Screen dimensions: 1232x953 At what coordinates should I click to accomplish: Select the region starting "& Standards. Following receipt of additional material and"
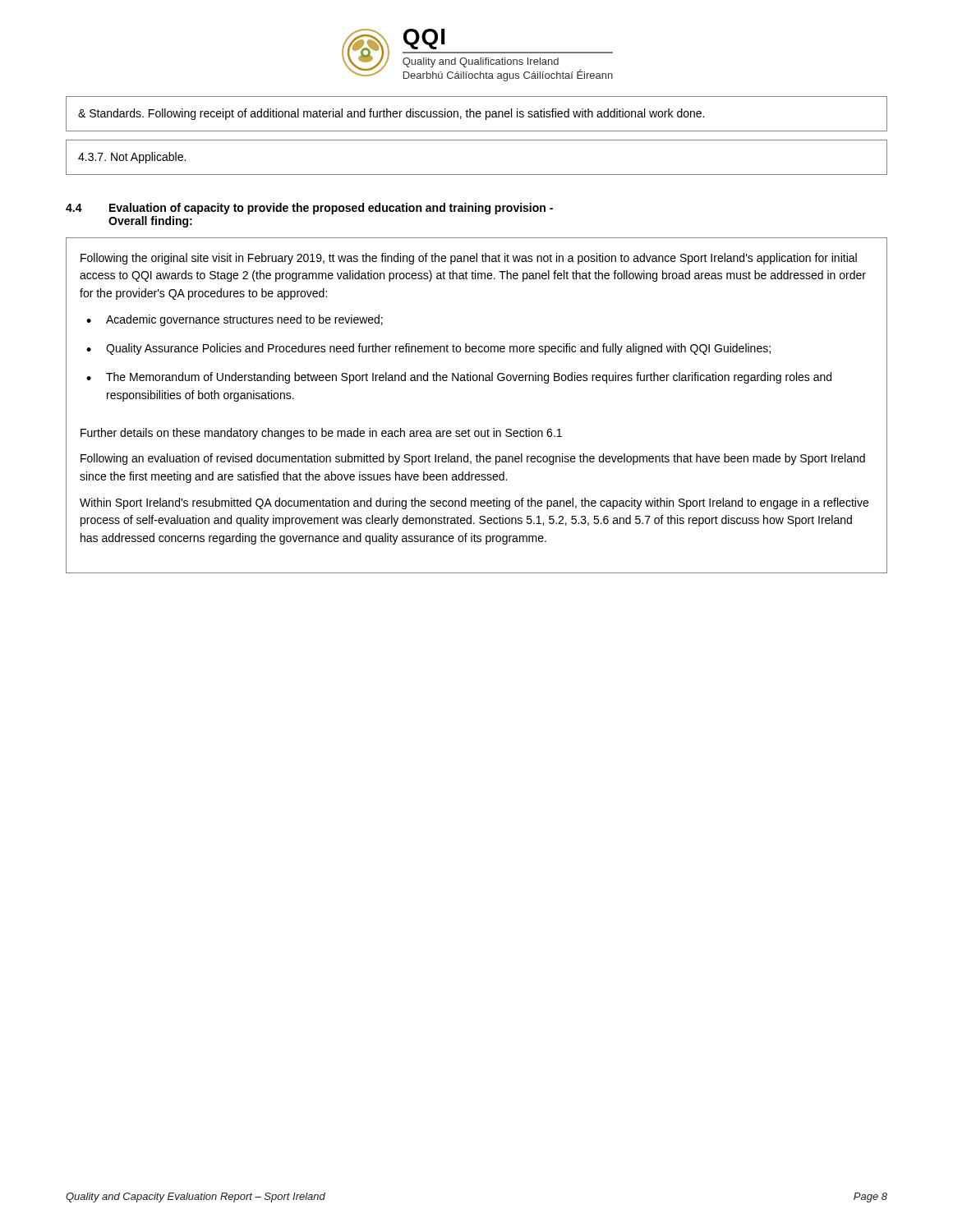click(392, 113)
